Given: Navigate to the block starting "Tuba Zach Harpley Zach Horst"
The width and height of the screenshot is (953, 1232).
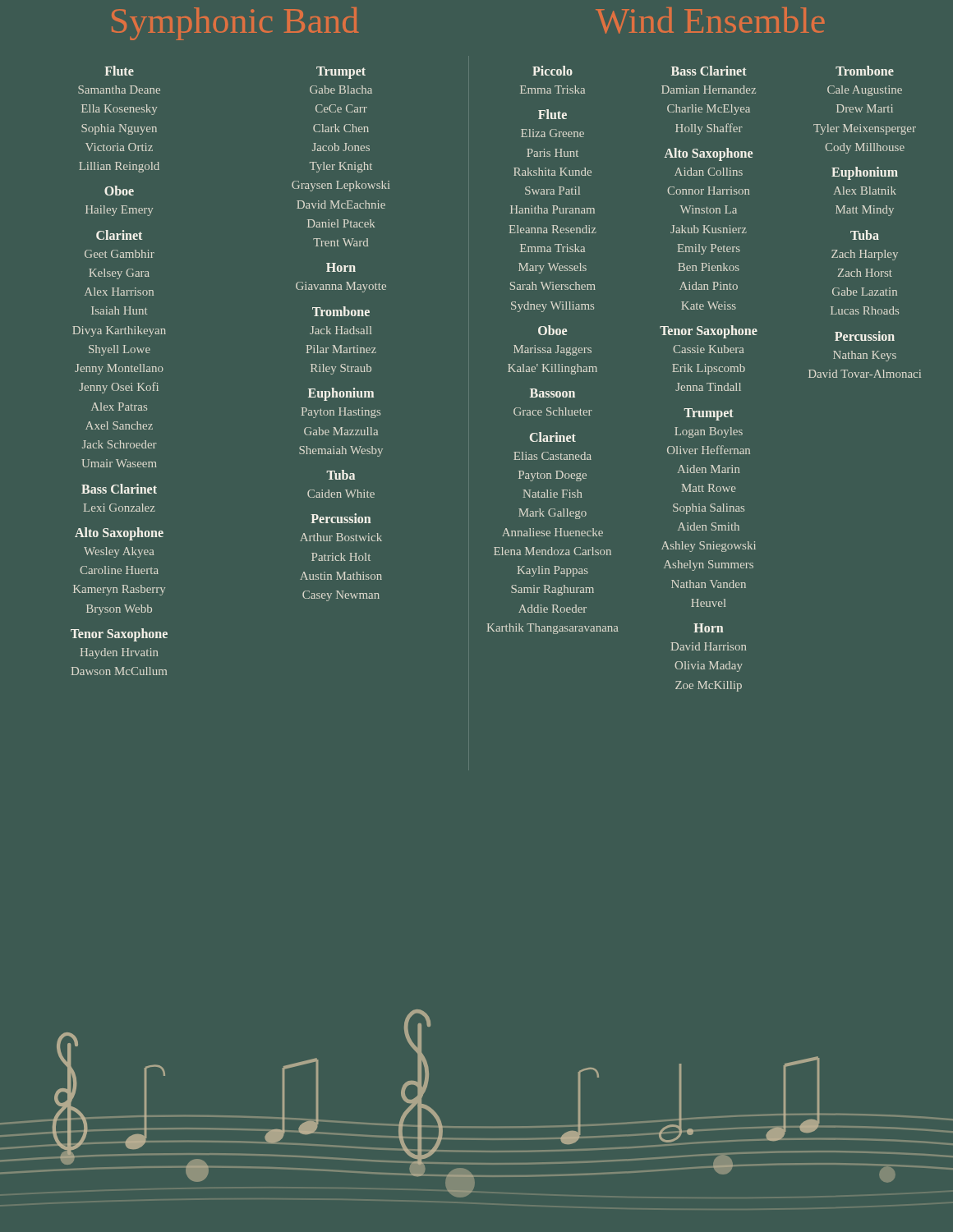Looking at the screenshot, I should [865, 274].
